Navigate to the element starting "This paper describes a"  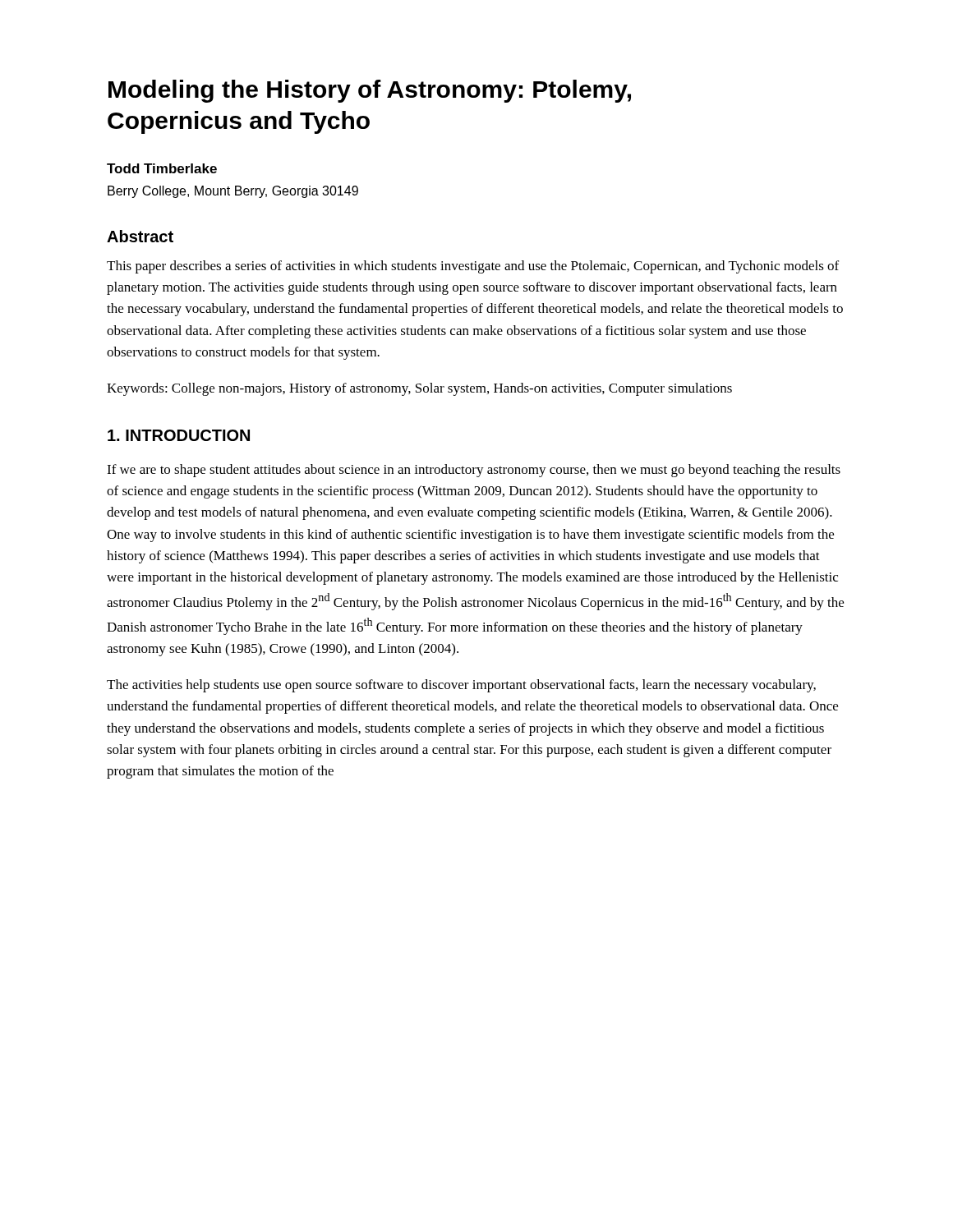pyautogui.click(x=475, y=309)
